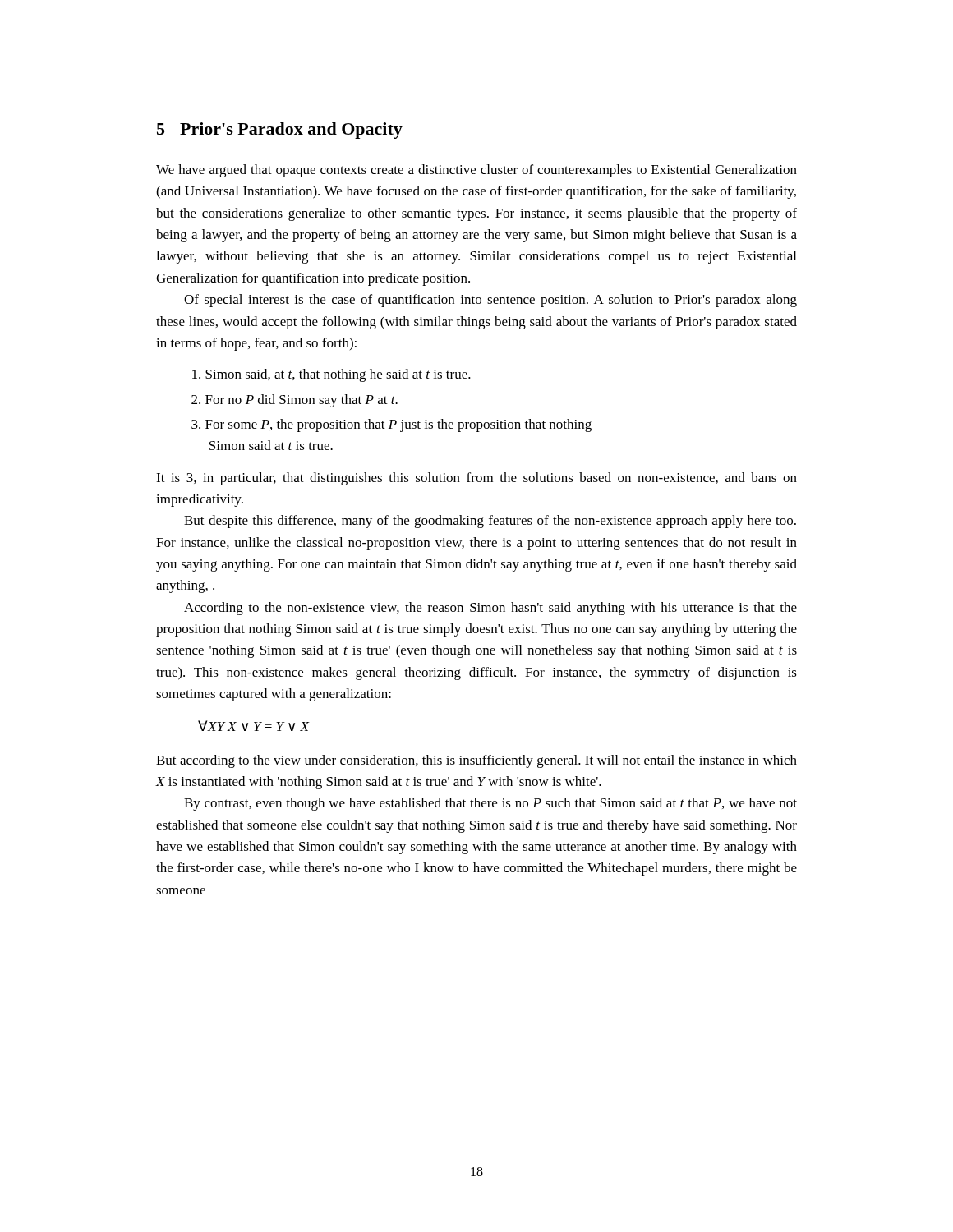Point to the element starting "According to the"

pyautogui.click(x=476, y=651)
